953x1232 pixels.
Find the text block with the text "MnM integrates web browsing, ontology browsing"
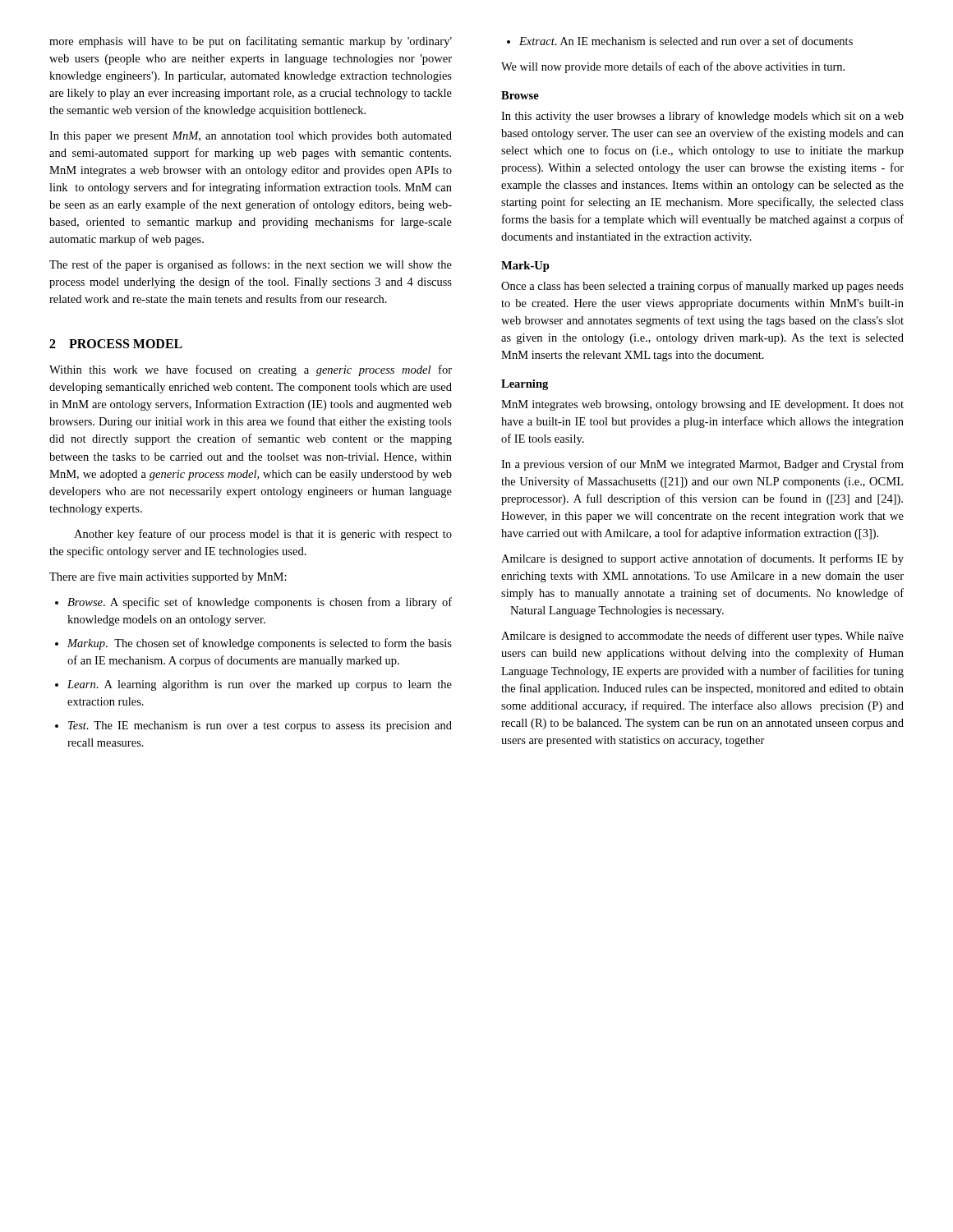coord(702,422)
